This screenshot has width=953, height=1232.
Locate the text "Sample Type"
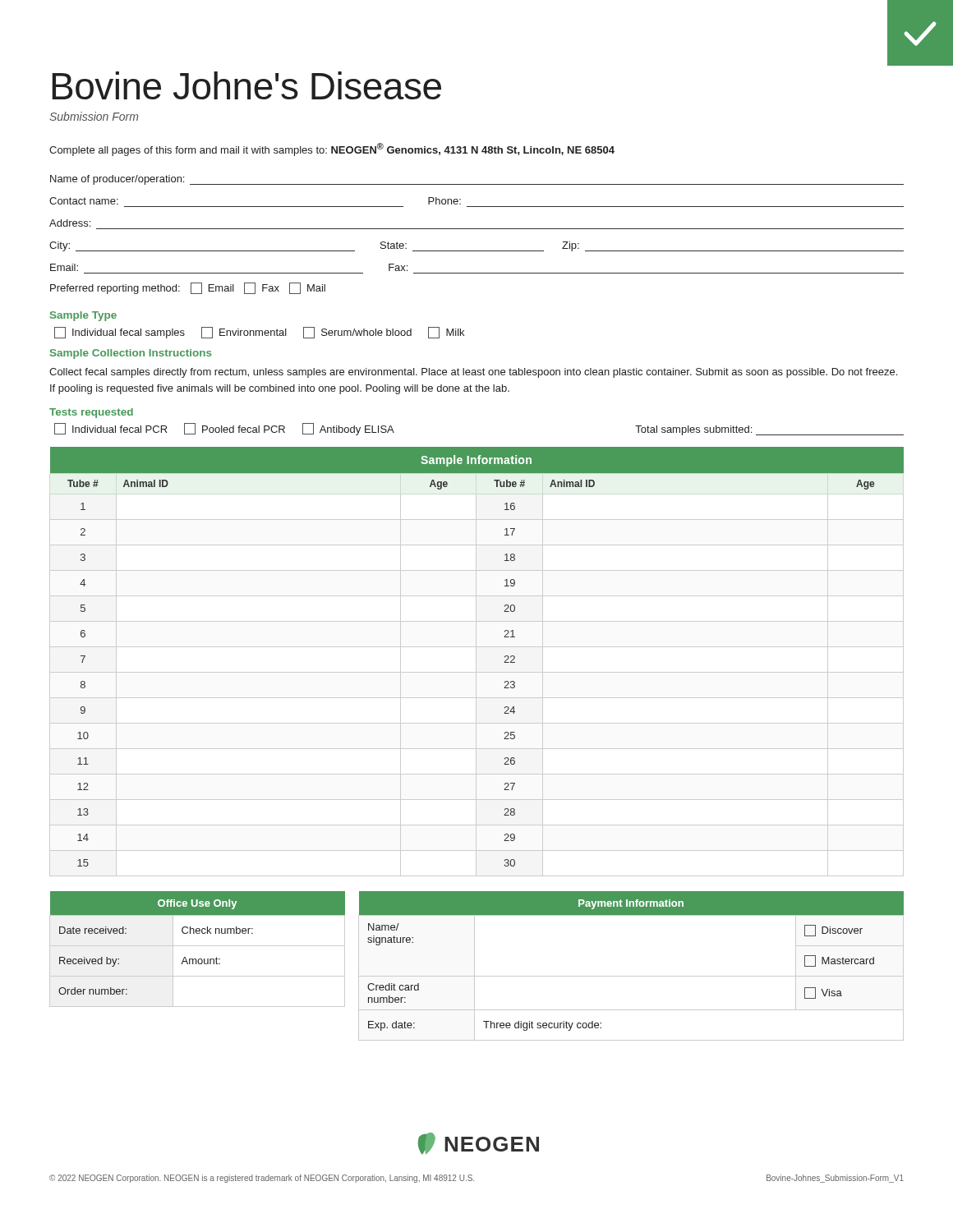pyautogui.click(x=83, y=315)
